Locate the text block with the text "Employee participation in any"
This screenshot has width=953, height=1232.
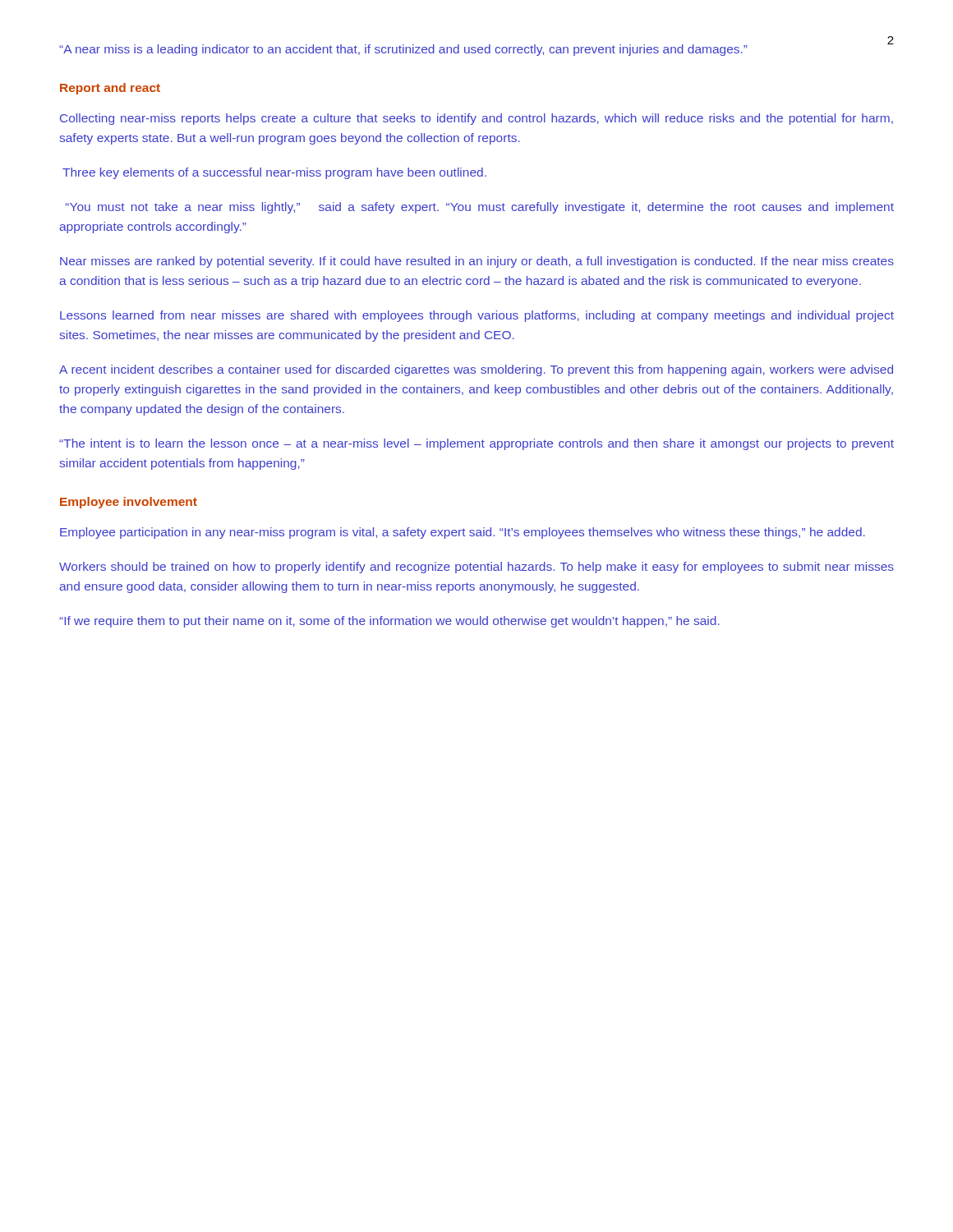click(462, 532)
